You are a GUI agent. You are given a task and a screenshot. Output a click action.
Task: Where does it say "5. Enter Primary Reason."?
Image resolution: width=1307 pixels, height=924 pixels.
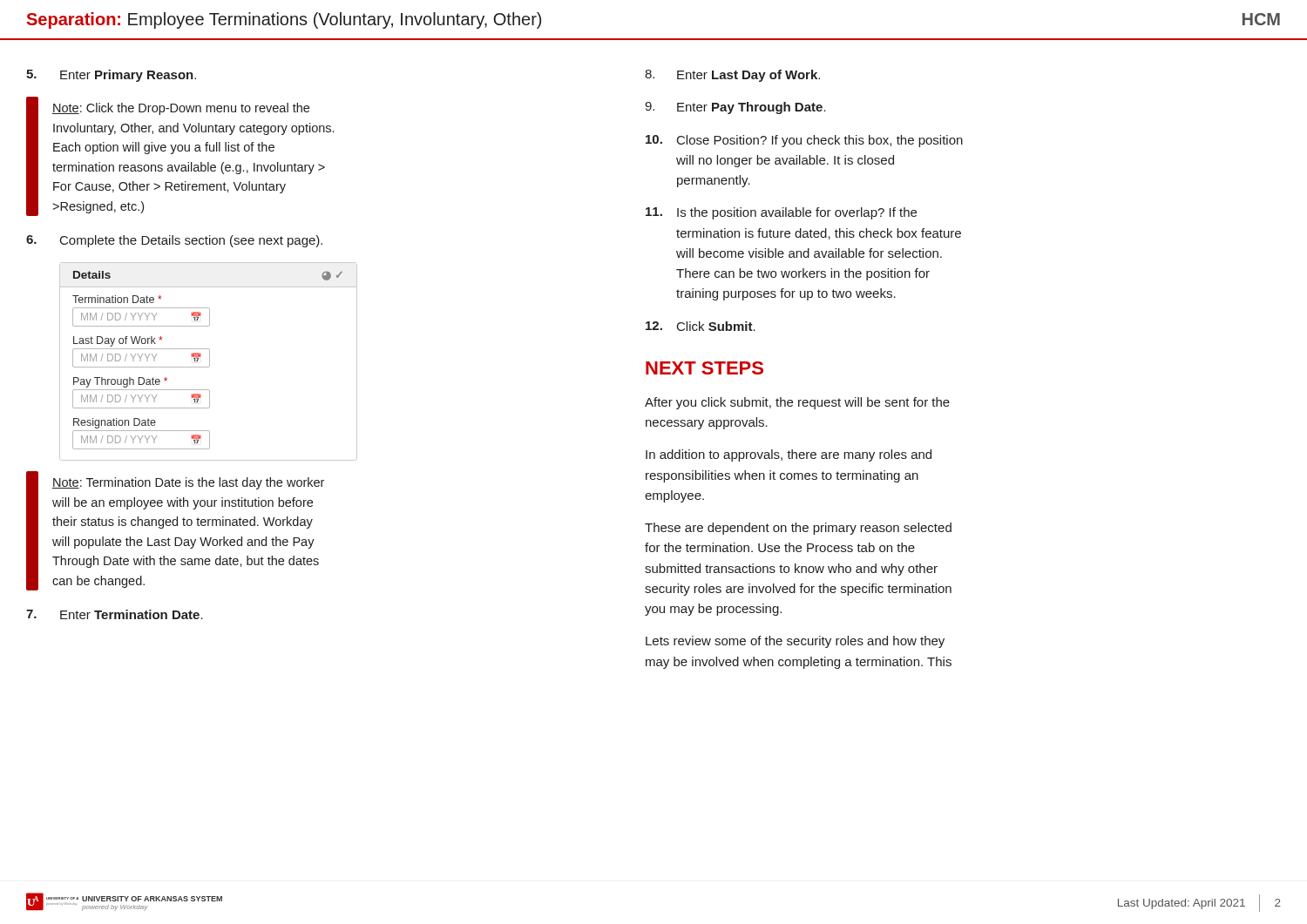[111, 76]
